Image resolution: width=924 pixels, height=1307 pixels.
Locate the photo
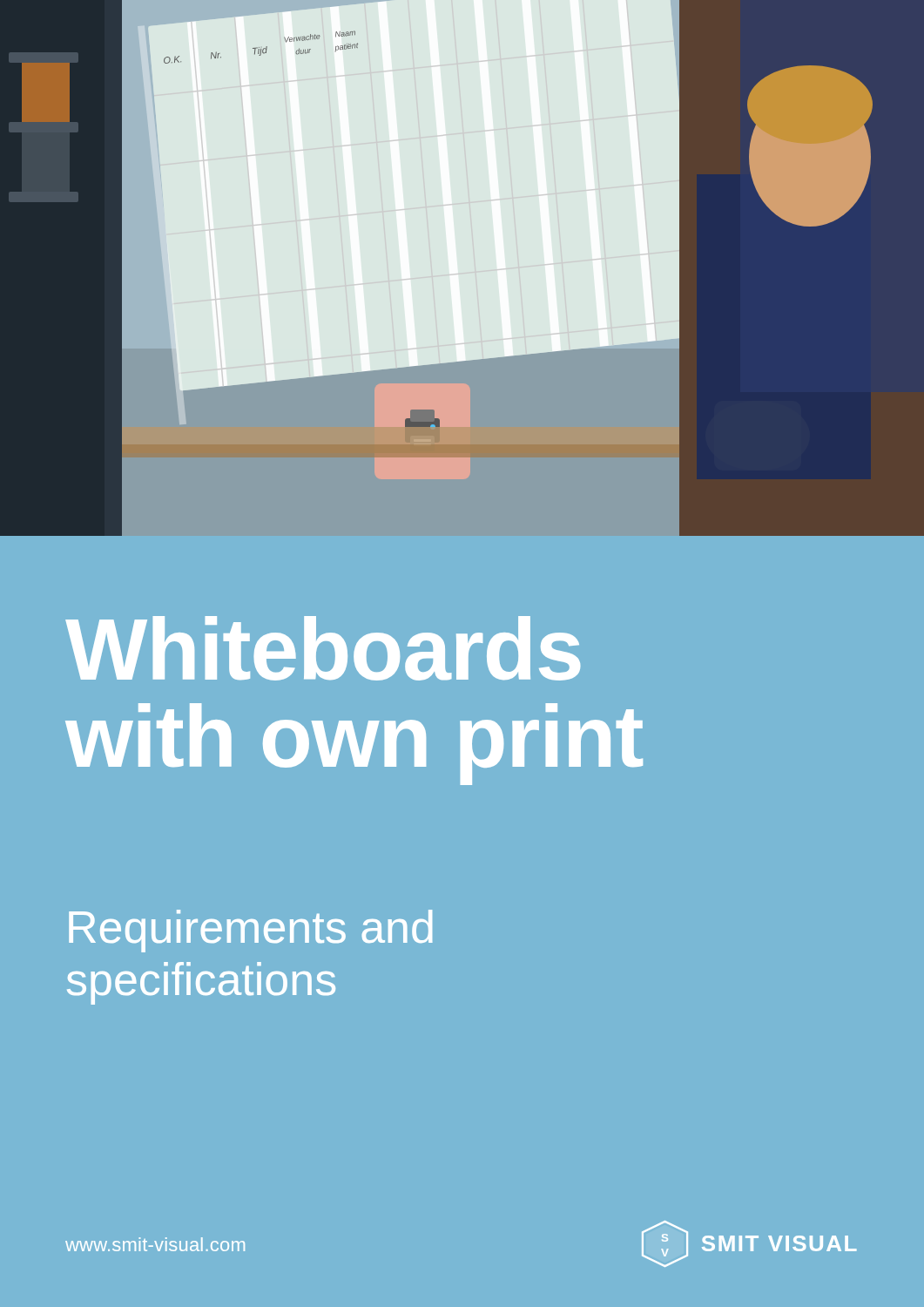tap(462, 270)
